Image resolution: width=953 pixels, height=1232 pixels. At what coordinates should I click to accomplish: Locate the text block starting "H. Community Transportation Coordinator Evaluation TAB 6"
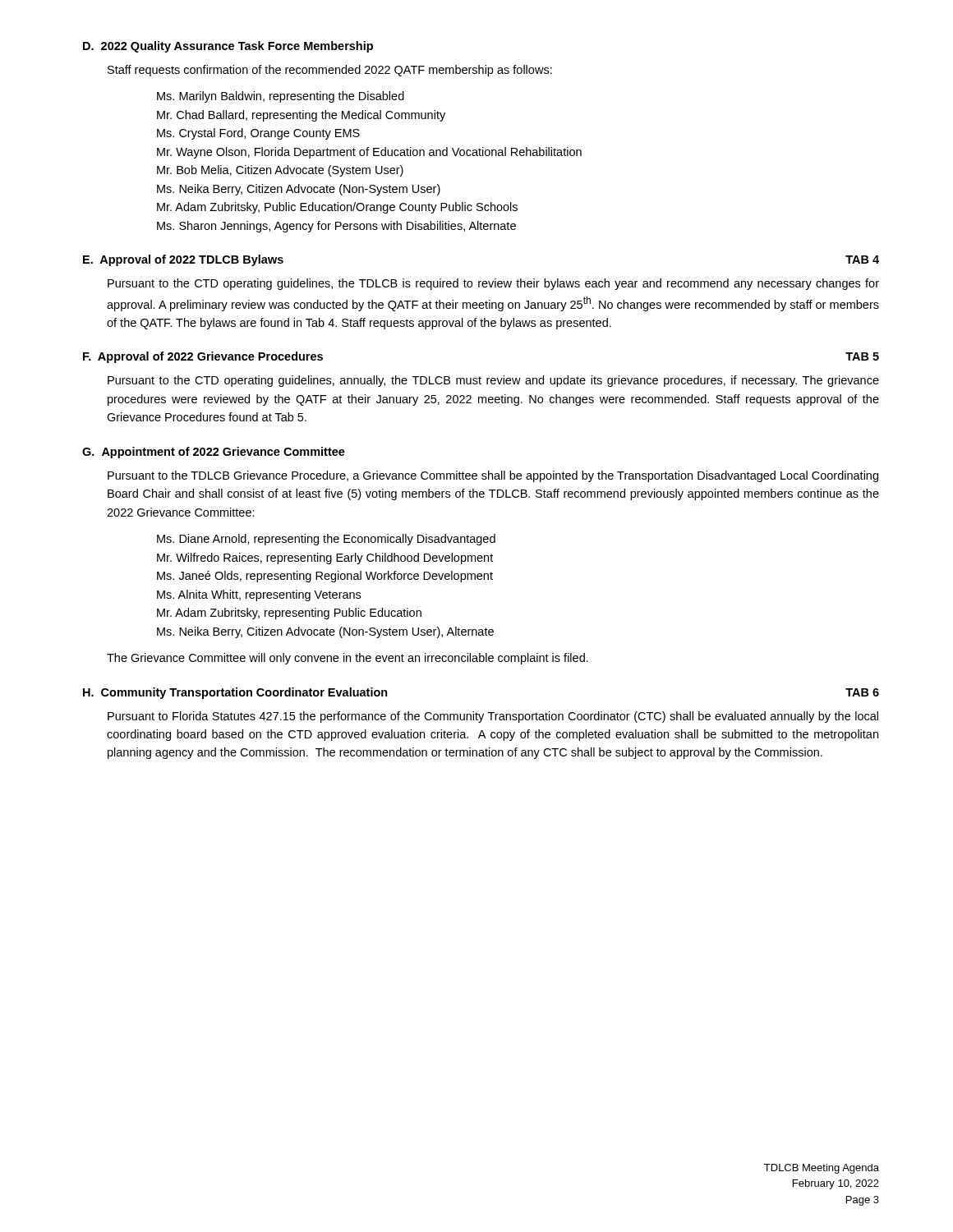(x=236, y=693)
